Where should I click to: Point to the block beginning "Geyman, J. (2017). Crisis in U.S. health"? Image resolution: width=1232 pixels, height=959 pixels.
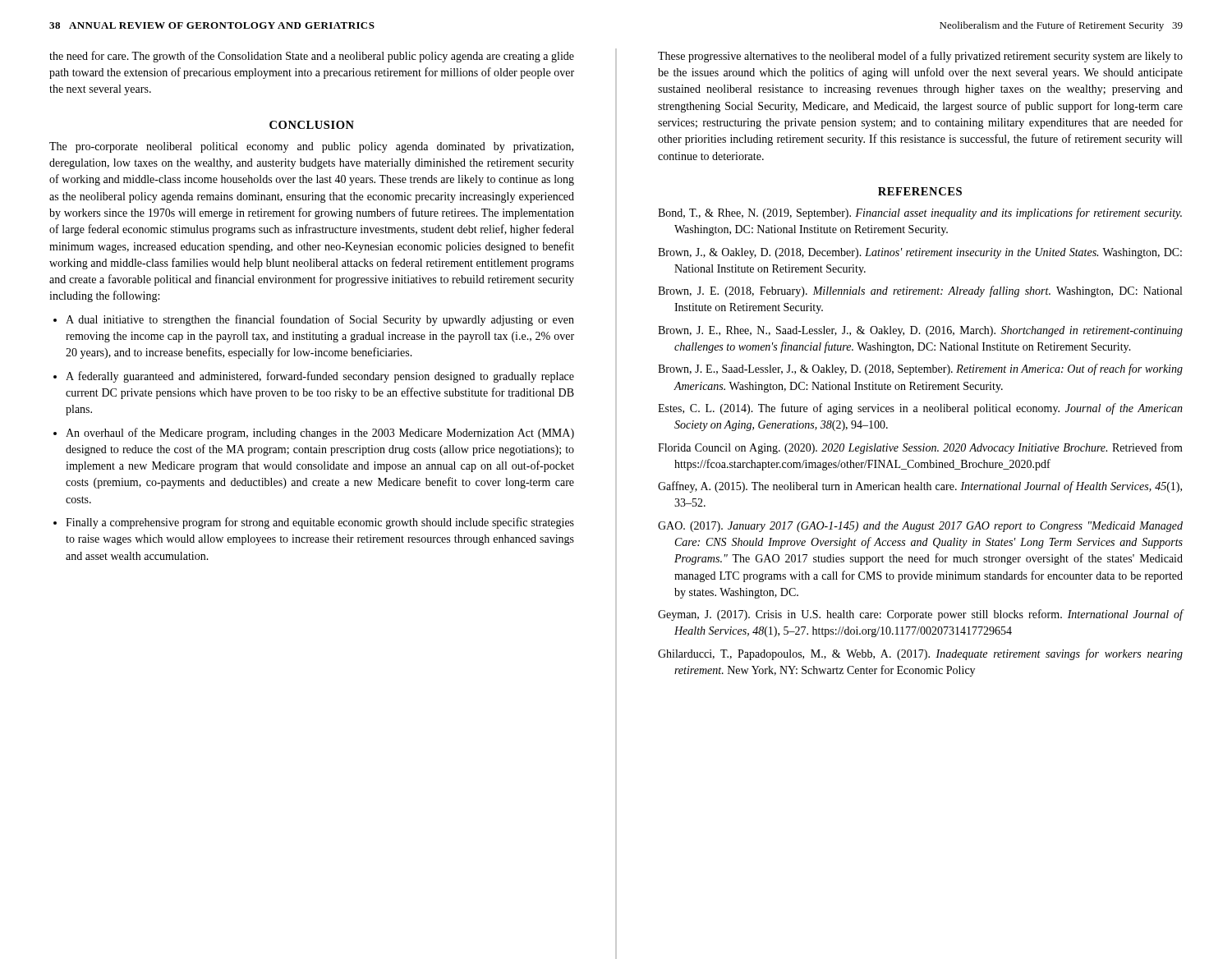(920, 623)
